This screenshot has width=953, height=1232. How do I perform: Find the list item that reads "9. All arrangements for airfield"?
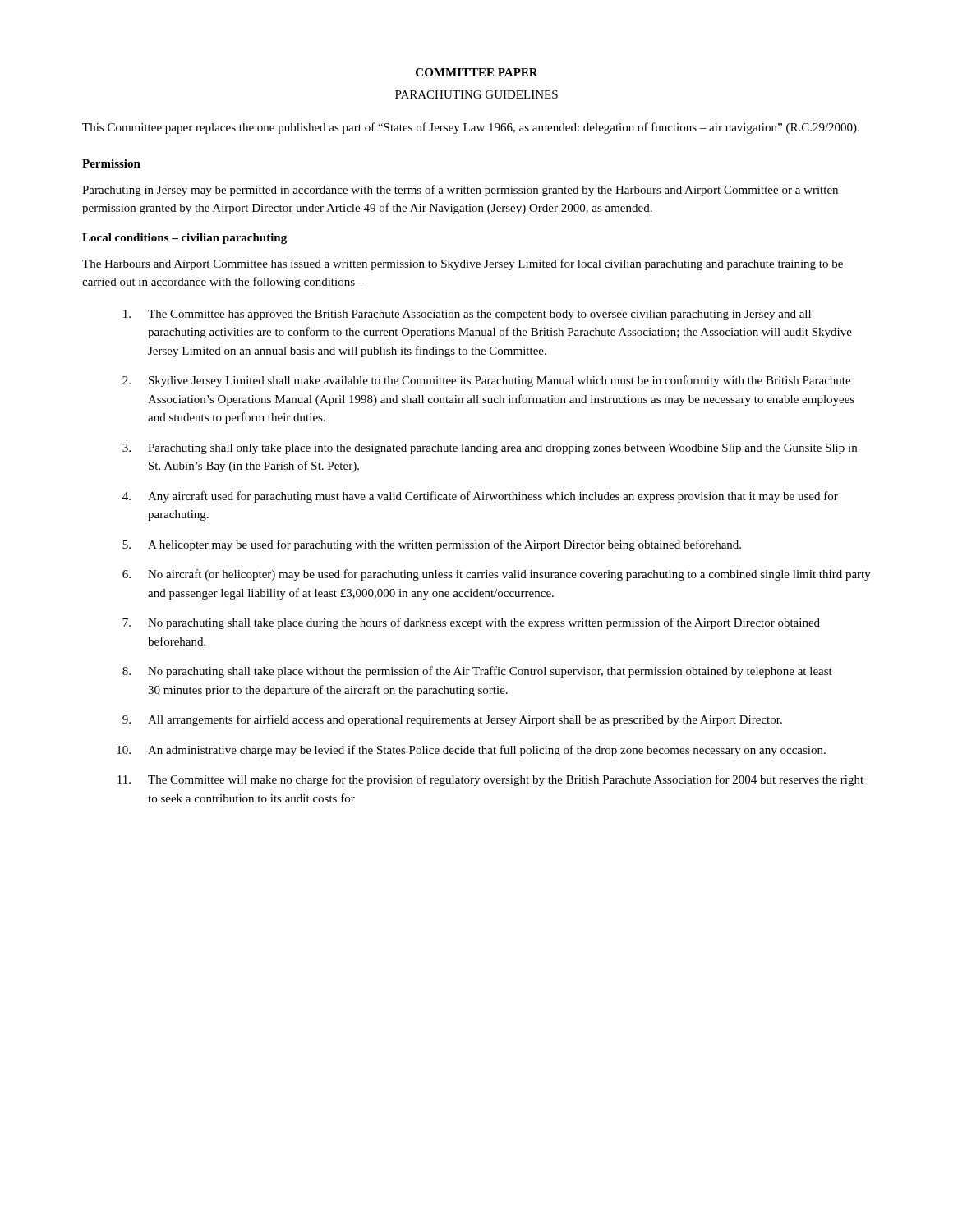[476, 720]
